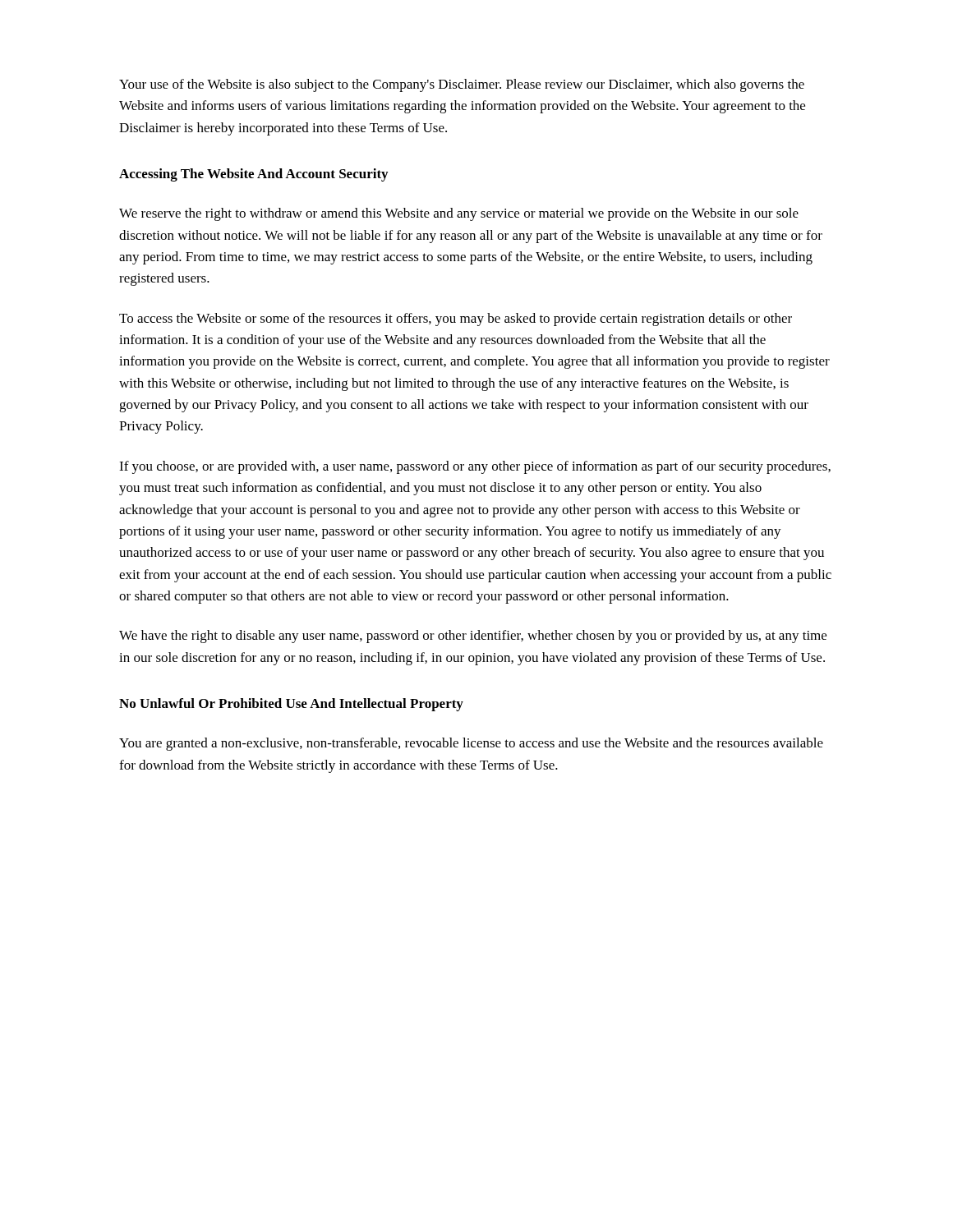Screen dimensions: 1232x953
Task: Navigate to the block starting "We have the right"
Action: pos(473,646)
